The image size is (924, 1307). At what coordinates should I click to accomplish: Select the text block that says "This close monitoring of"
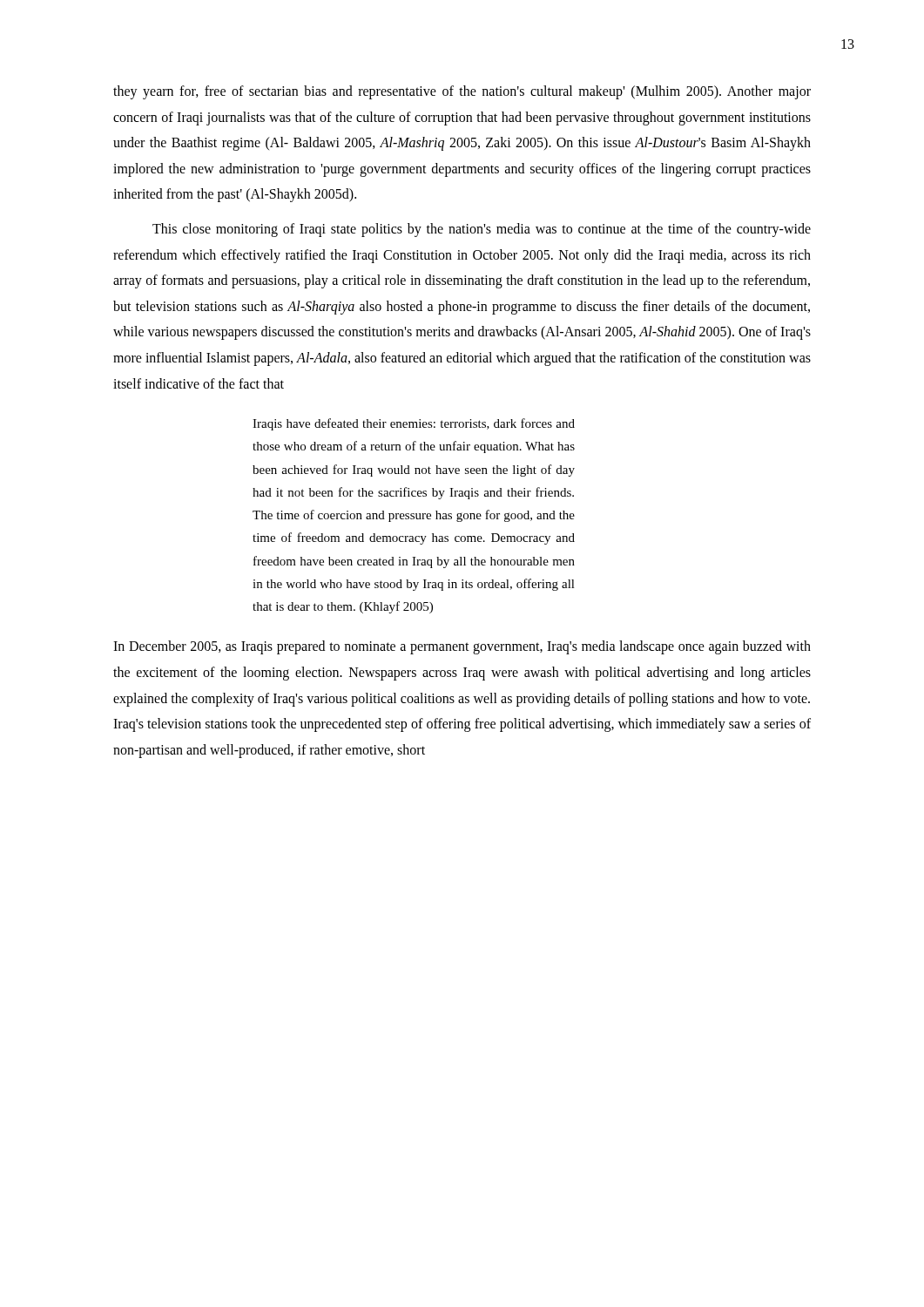click(462, 306)
